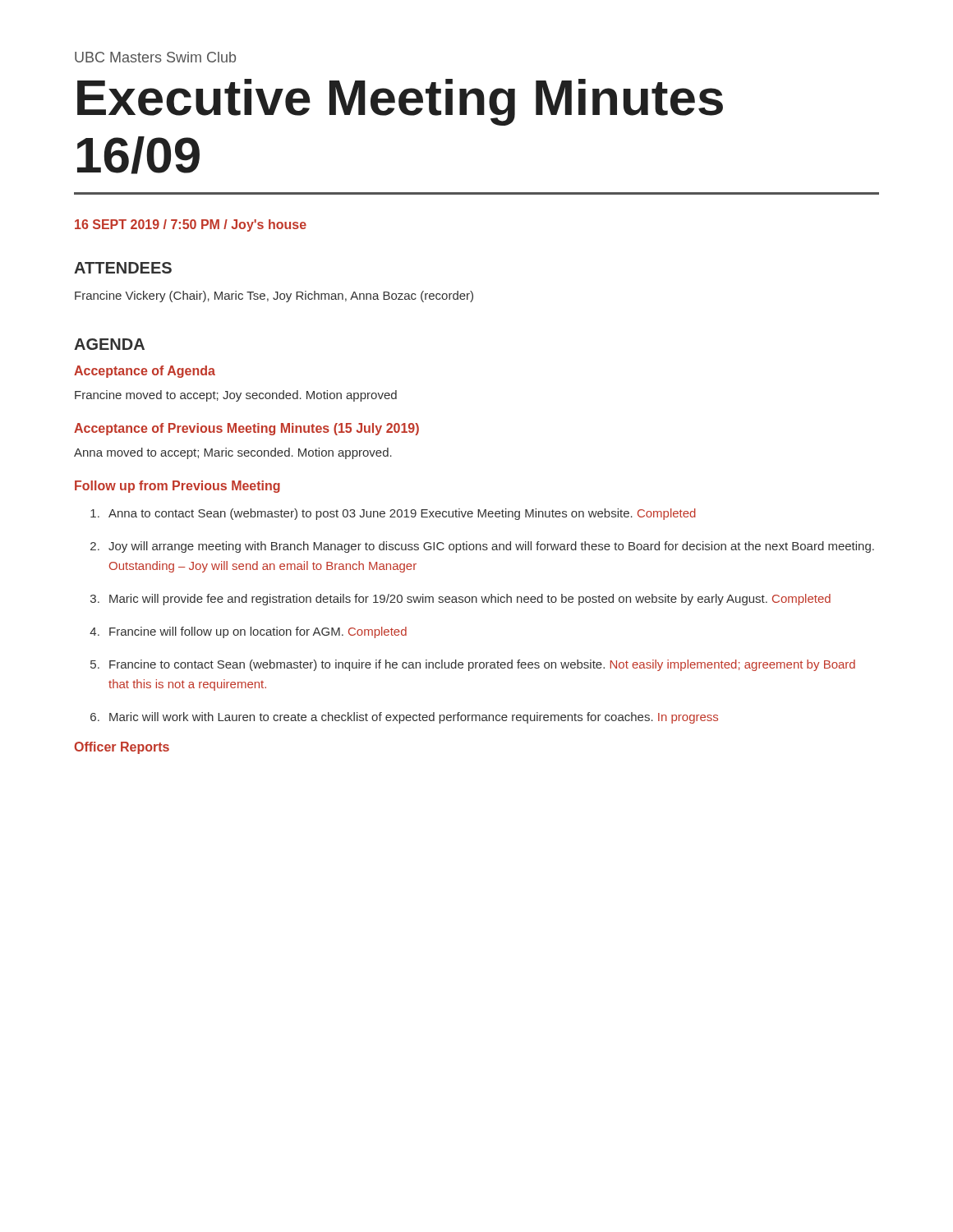This screenshot has width=953, height=1232.
Task: Where does it say "Executive Meeting Minutes 16/09"?
Action: tap(476, 127)
